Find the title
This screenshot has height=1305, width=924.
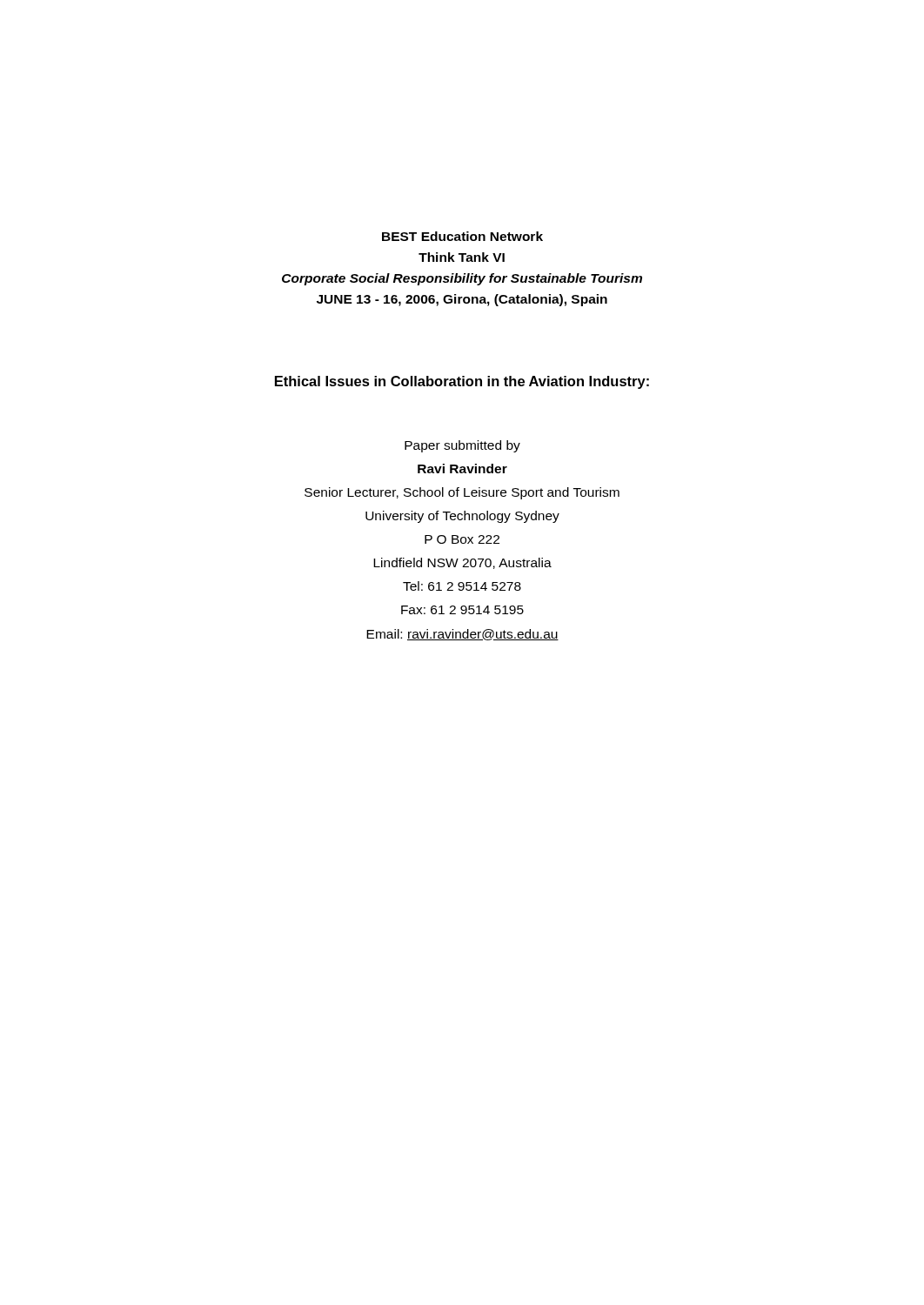462,381
